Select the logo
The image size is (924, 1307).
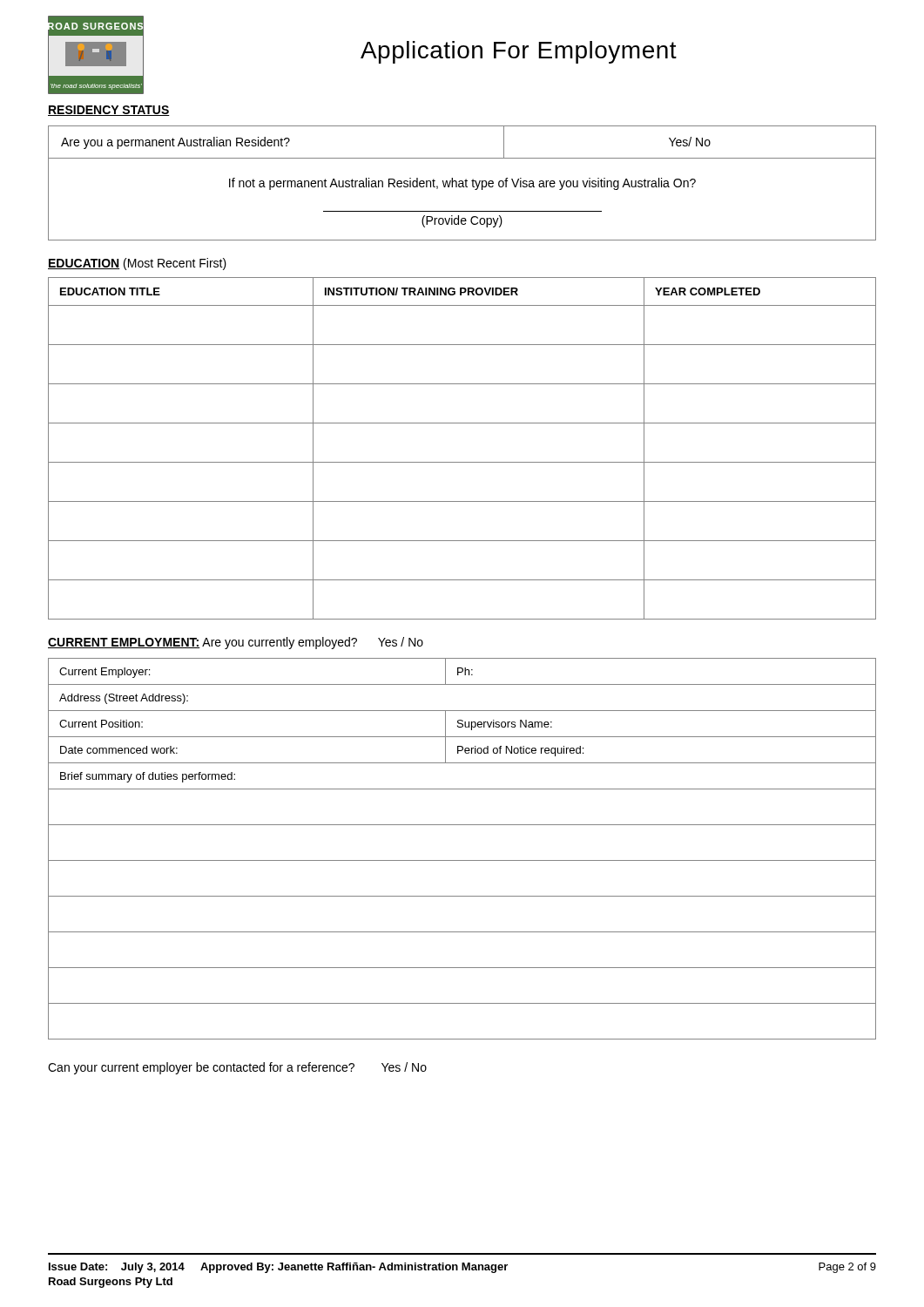click(96, 55)
